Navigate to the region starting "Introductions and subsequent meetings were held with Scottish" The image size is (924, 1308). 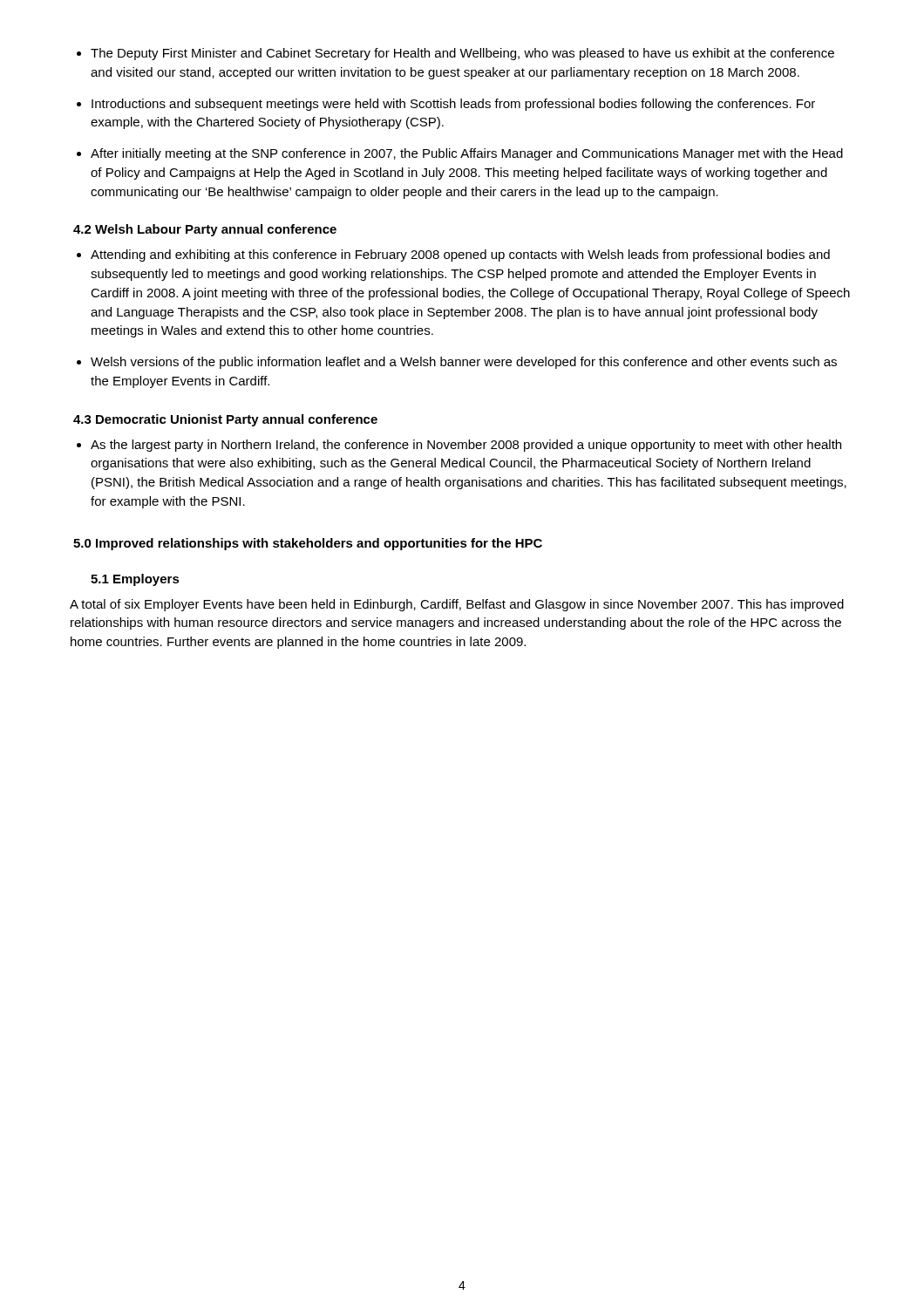(x=462, y=113)
